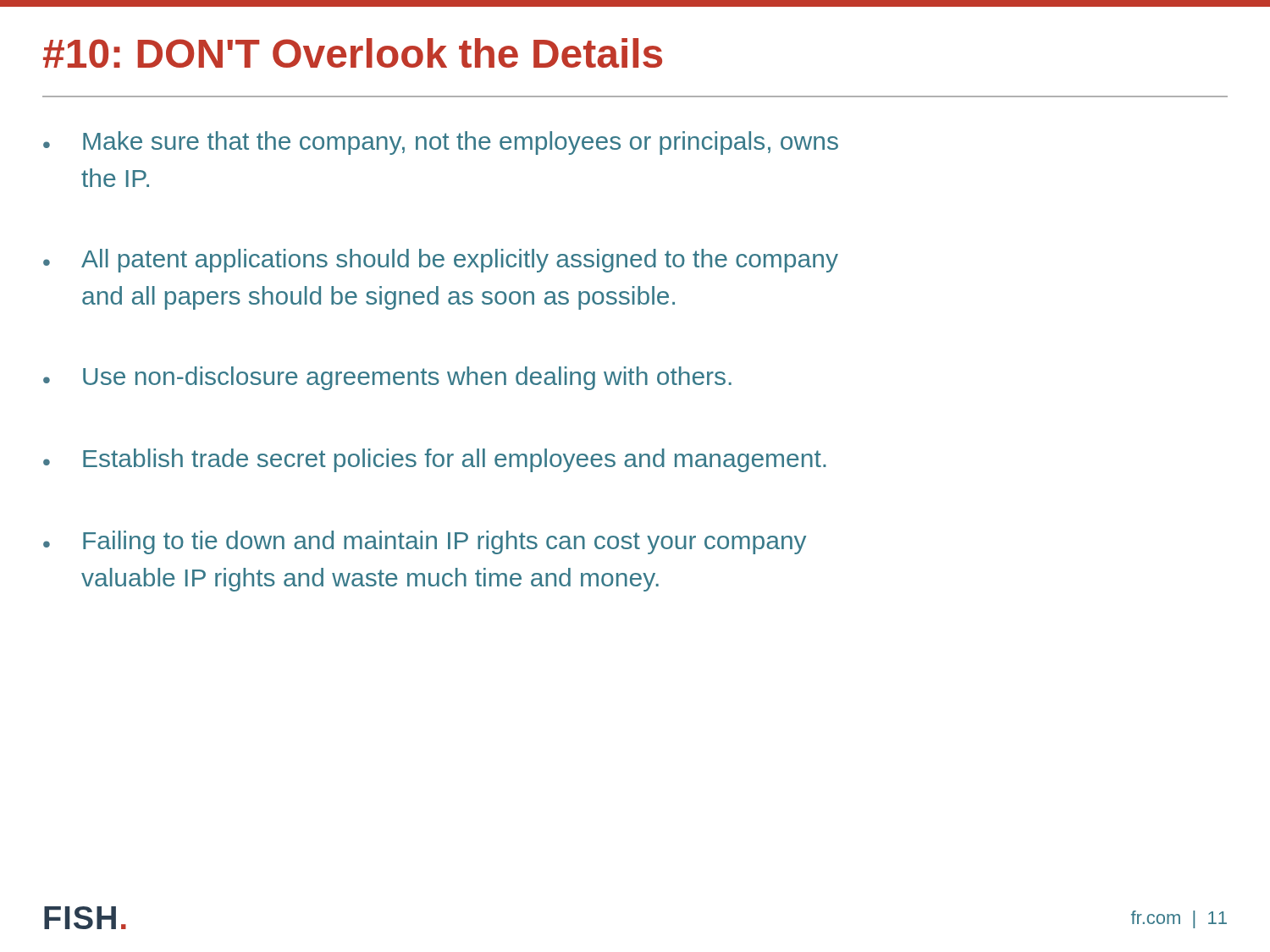Screen dimensions: 952x1270
Task: Click on the passage starting "#10: DON'T Overlook the Details"
Action: [x=635, y=56]
